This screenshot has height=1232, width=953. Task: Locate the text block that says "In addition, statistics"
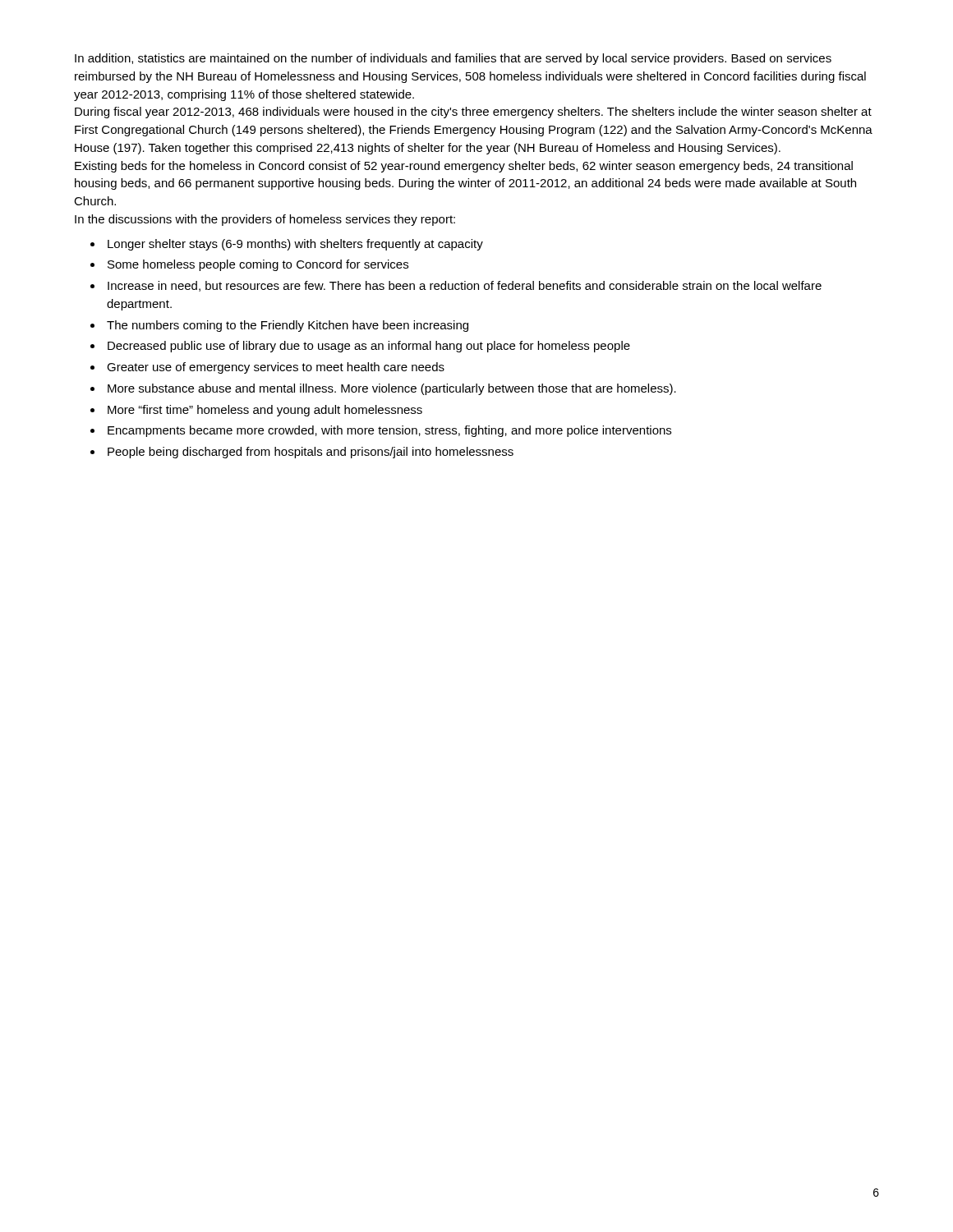[473, 103]
